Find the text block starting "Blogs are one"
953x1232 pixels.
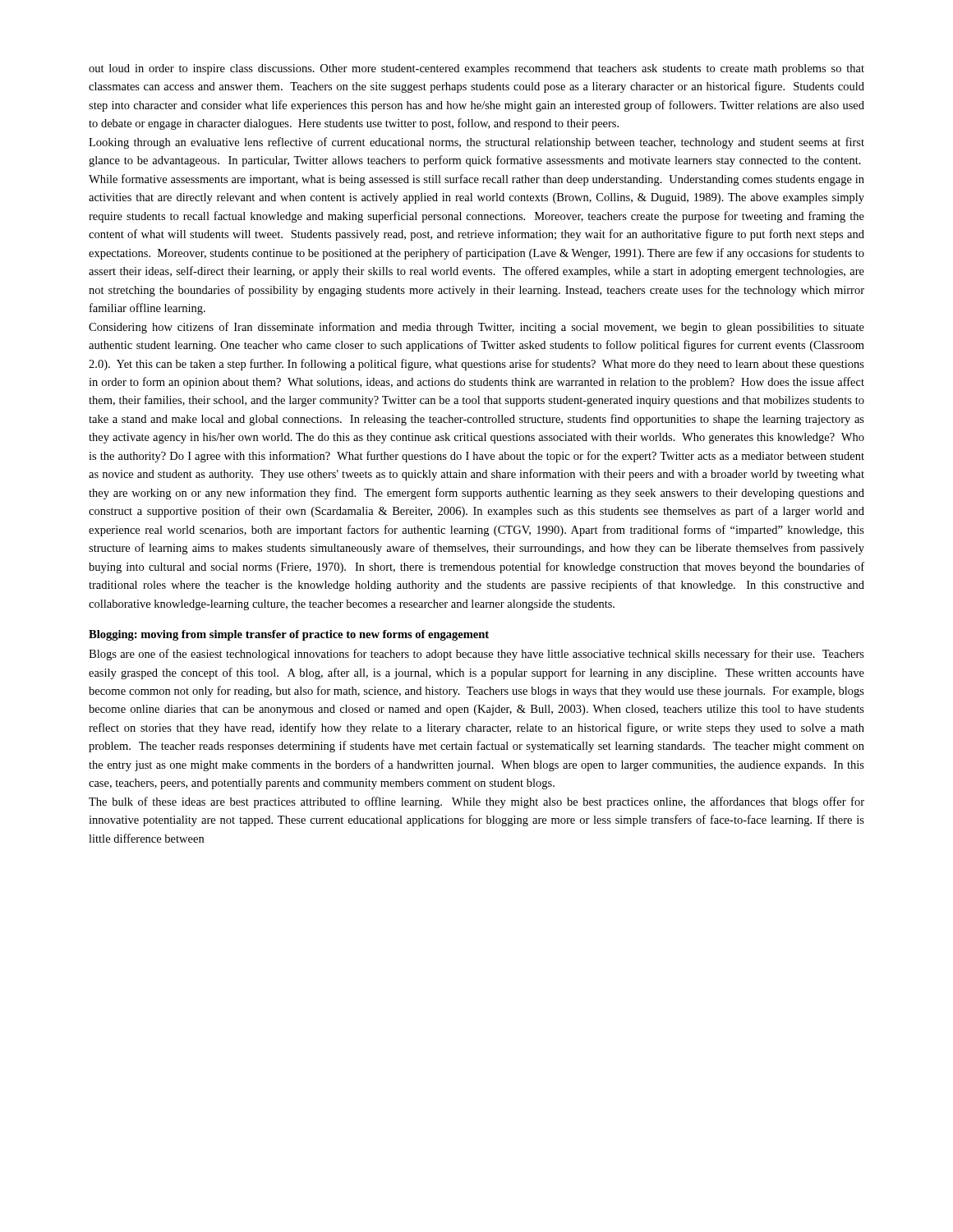point(476,746)
